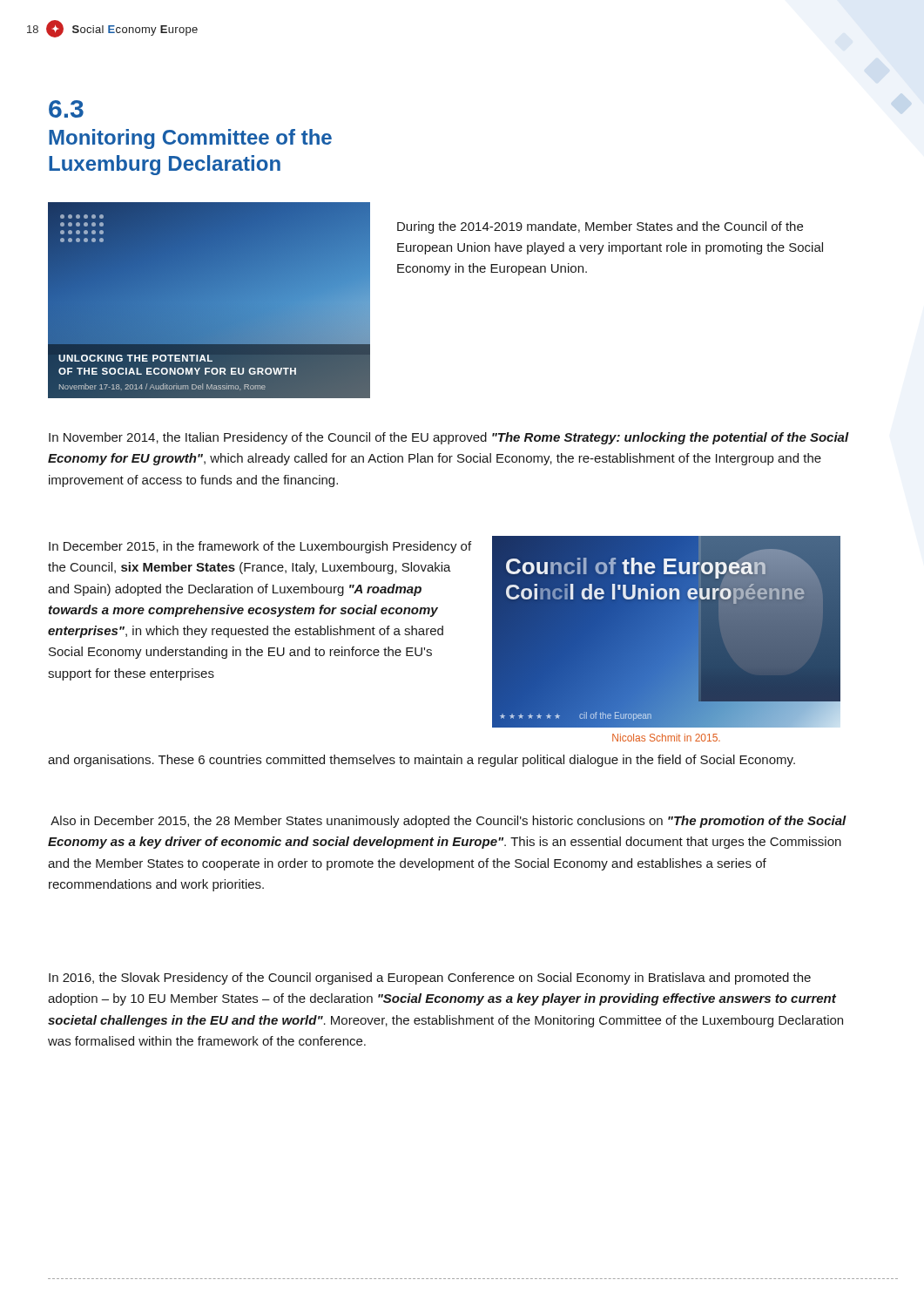Where is the passage that starts "and organisations. These 6 countries committed themselves"?

tap(422, 759)
